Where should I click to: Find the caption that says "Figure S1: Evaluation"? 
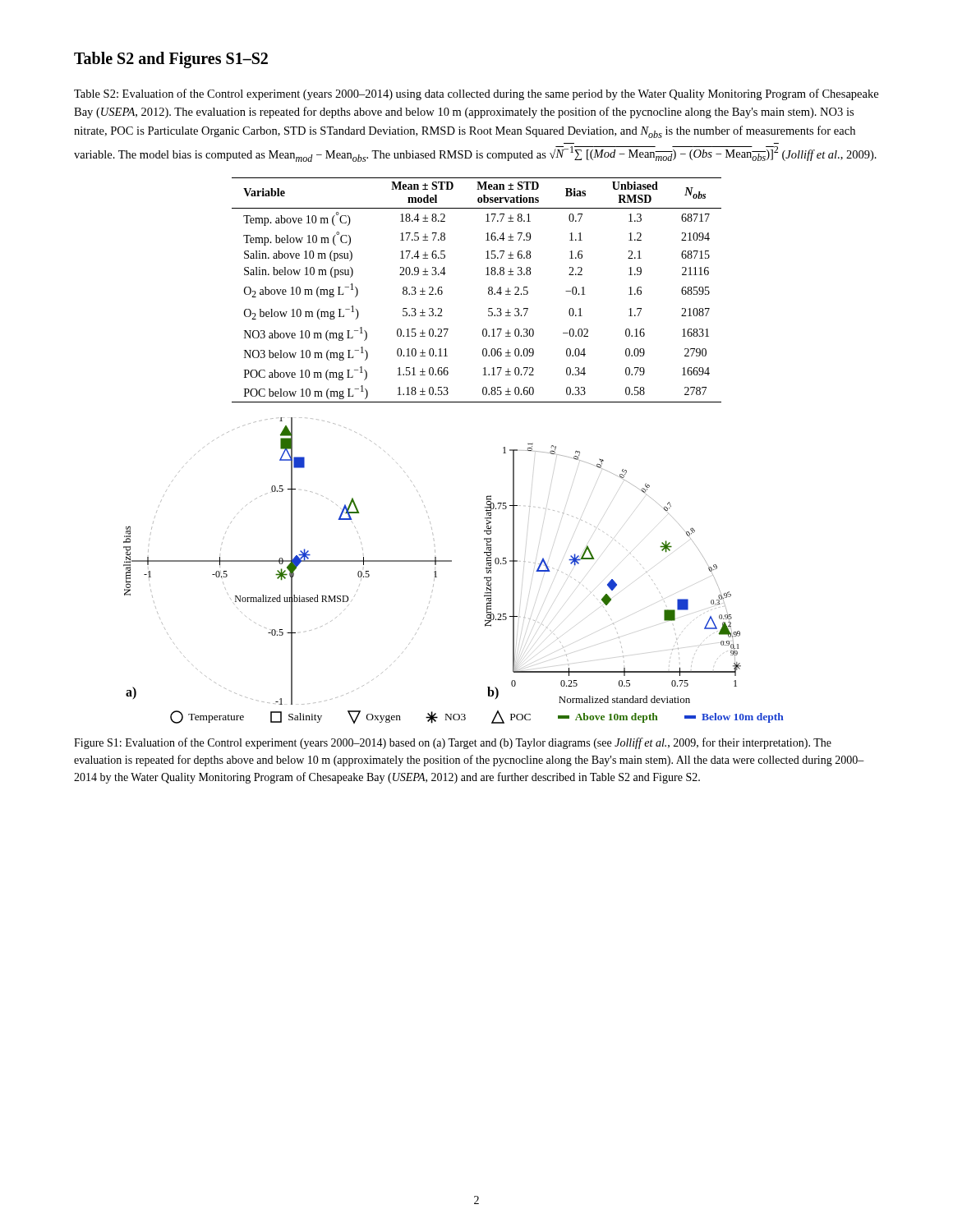[x=469, y=760]
